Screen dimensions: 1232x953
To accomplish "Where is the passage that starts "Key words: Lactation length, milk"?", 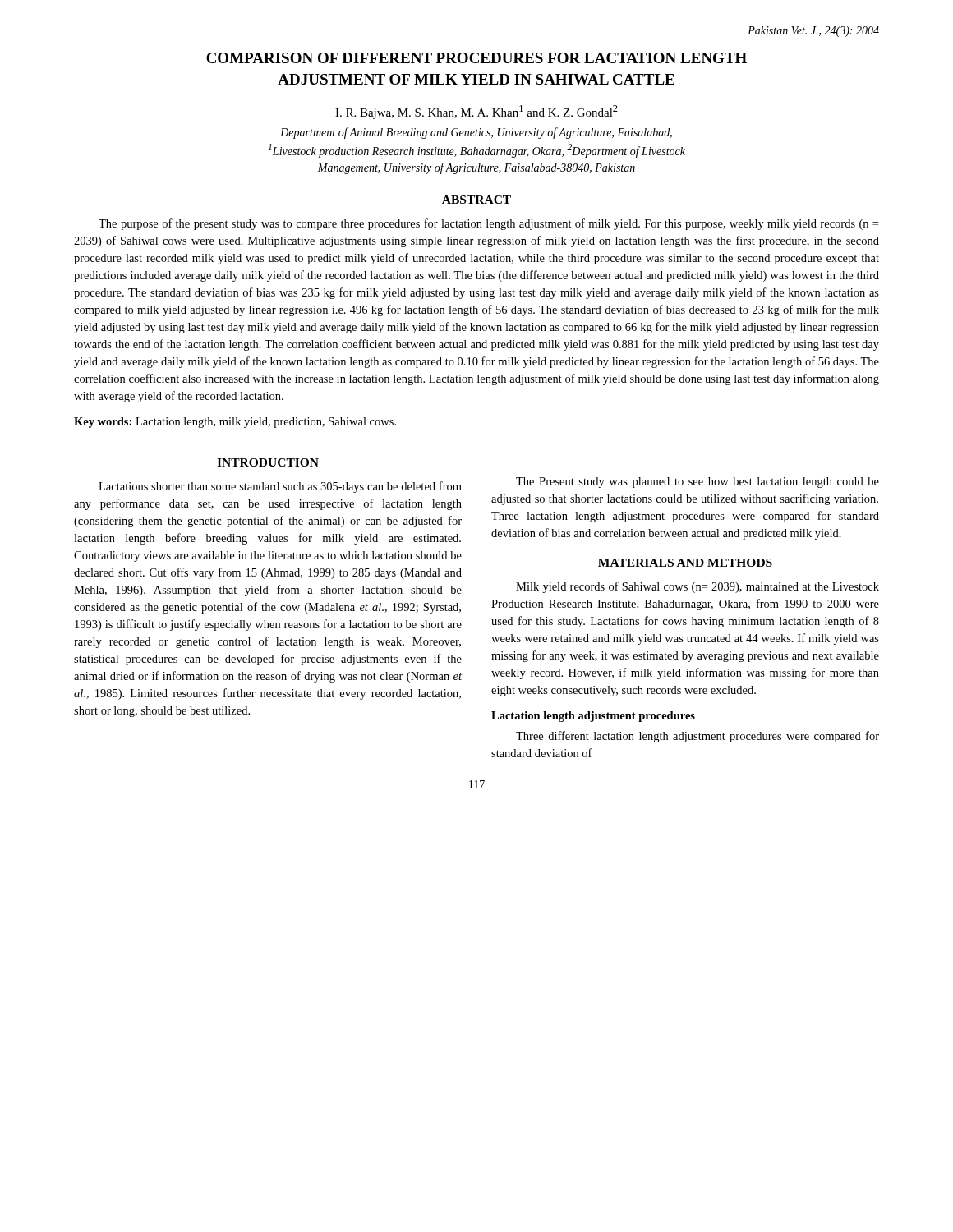I will click(x=235, y=422).
